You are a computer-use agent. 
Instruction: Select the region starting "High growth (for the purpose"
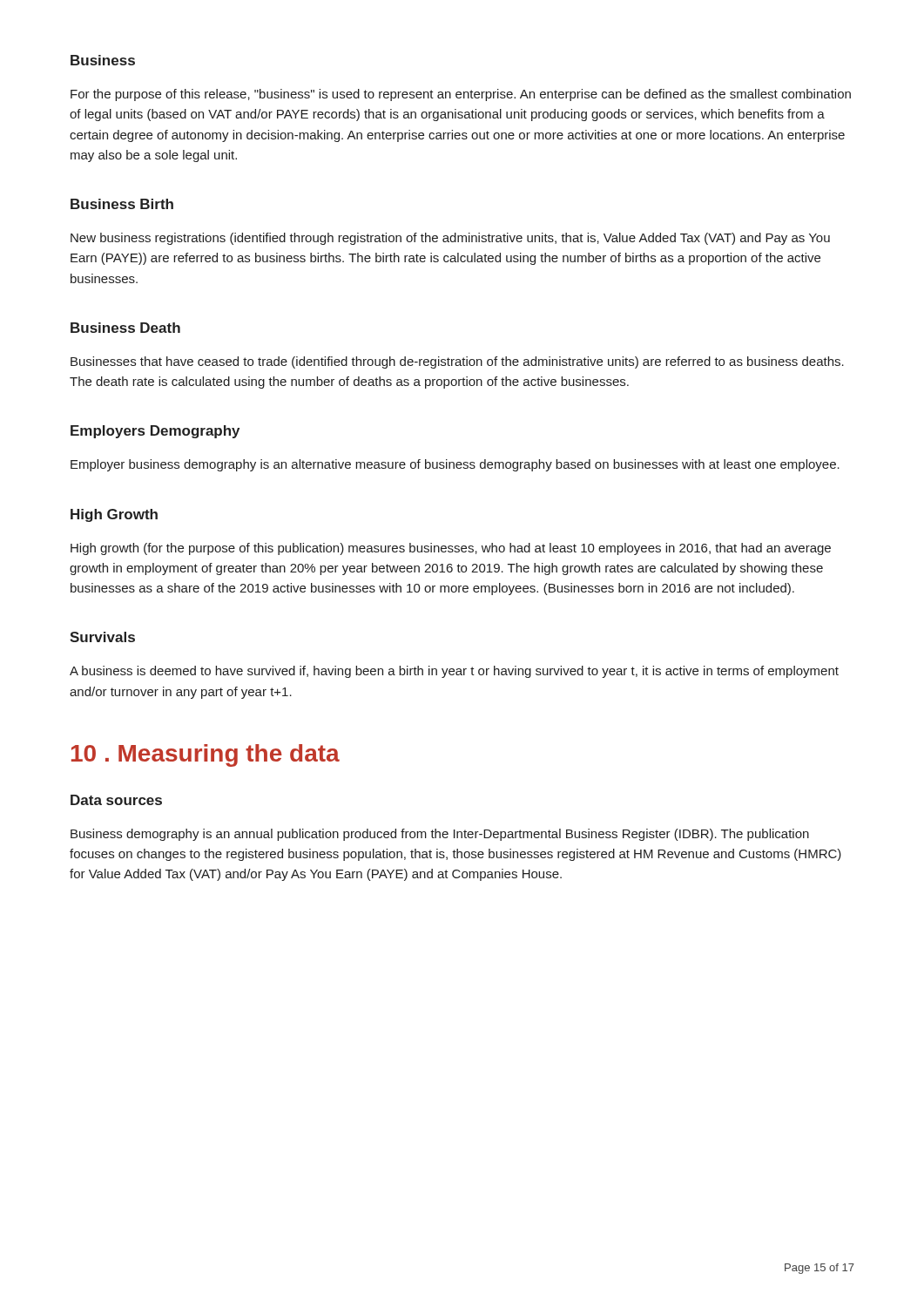(462, 568)
